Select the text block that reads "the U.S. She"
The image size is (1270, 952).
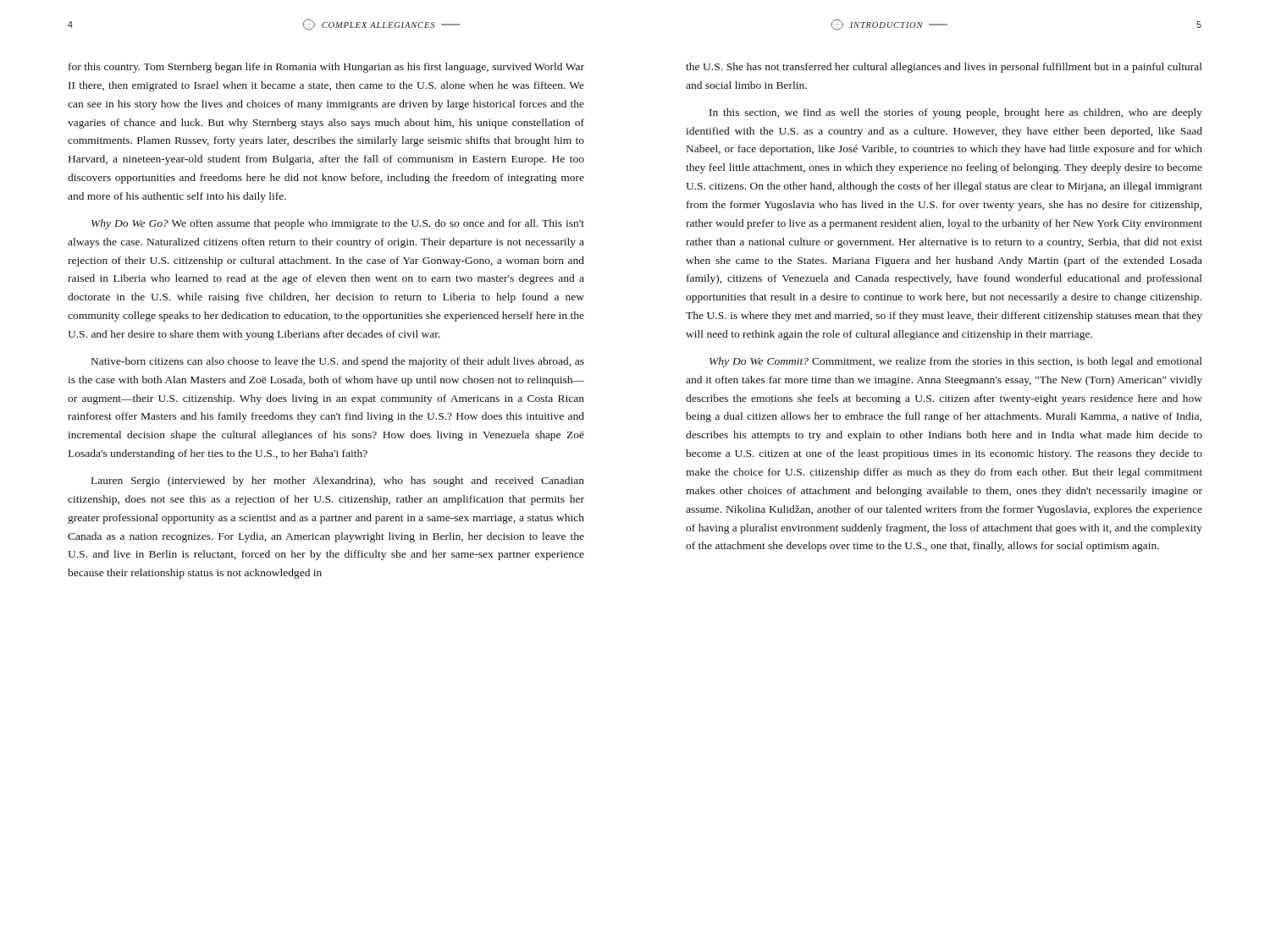point(944,76)
